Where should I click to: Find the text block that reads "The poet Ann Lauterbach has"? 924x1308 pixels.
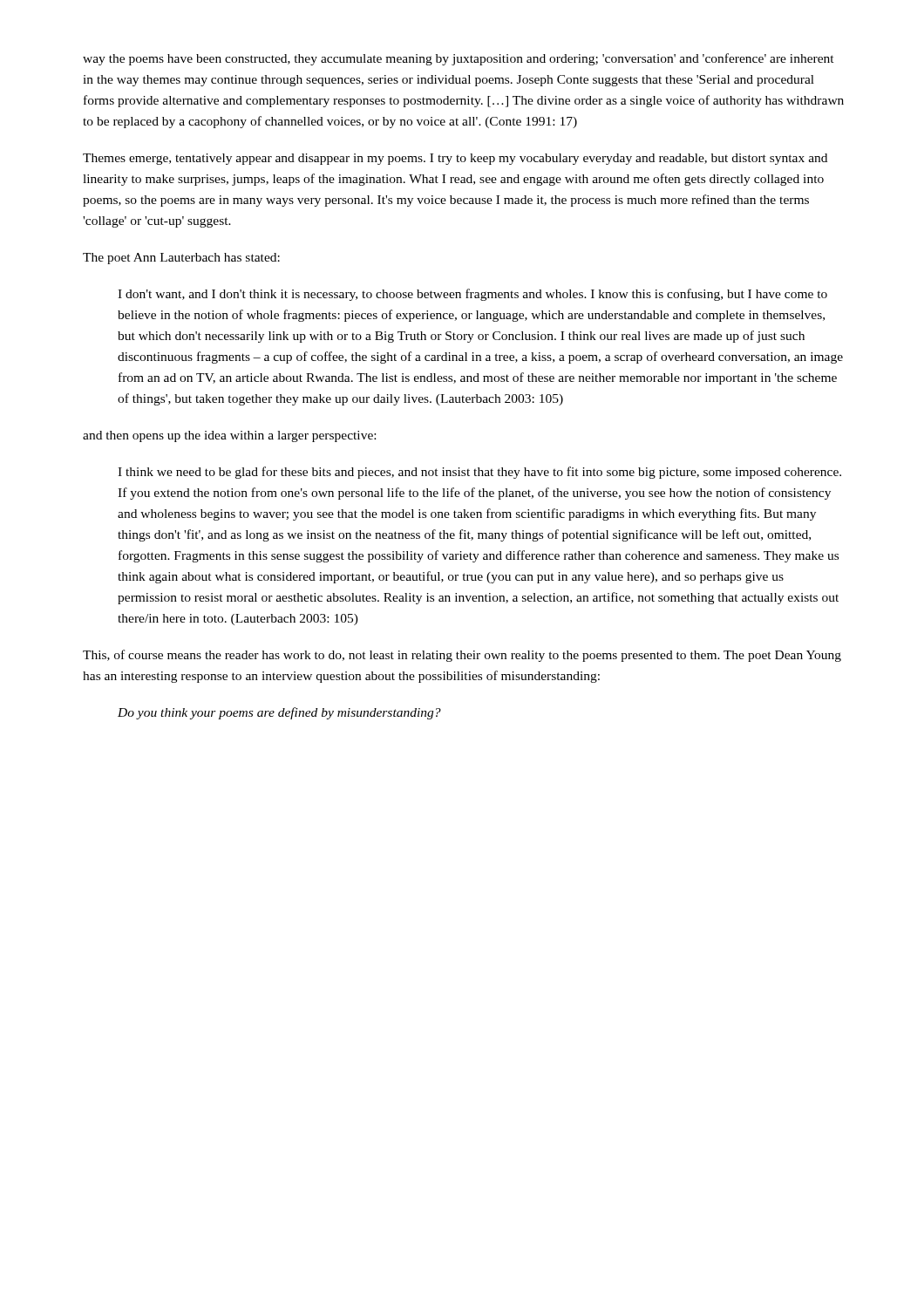[182, 257]
